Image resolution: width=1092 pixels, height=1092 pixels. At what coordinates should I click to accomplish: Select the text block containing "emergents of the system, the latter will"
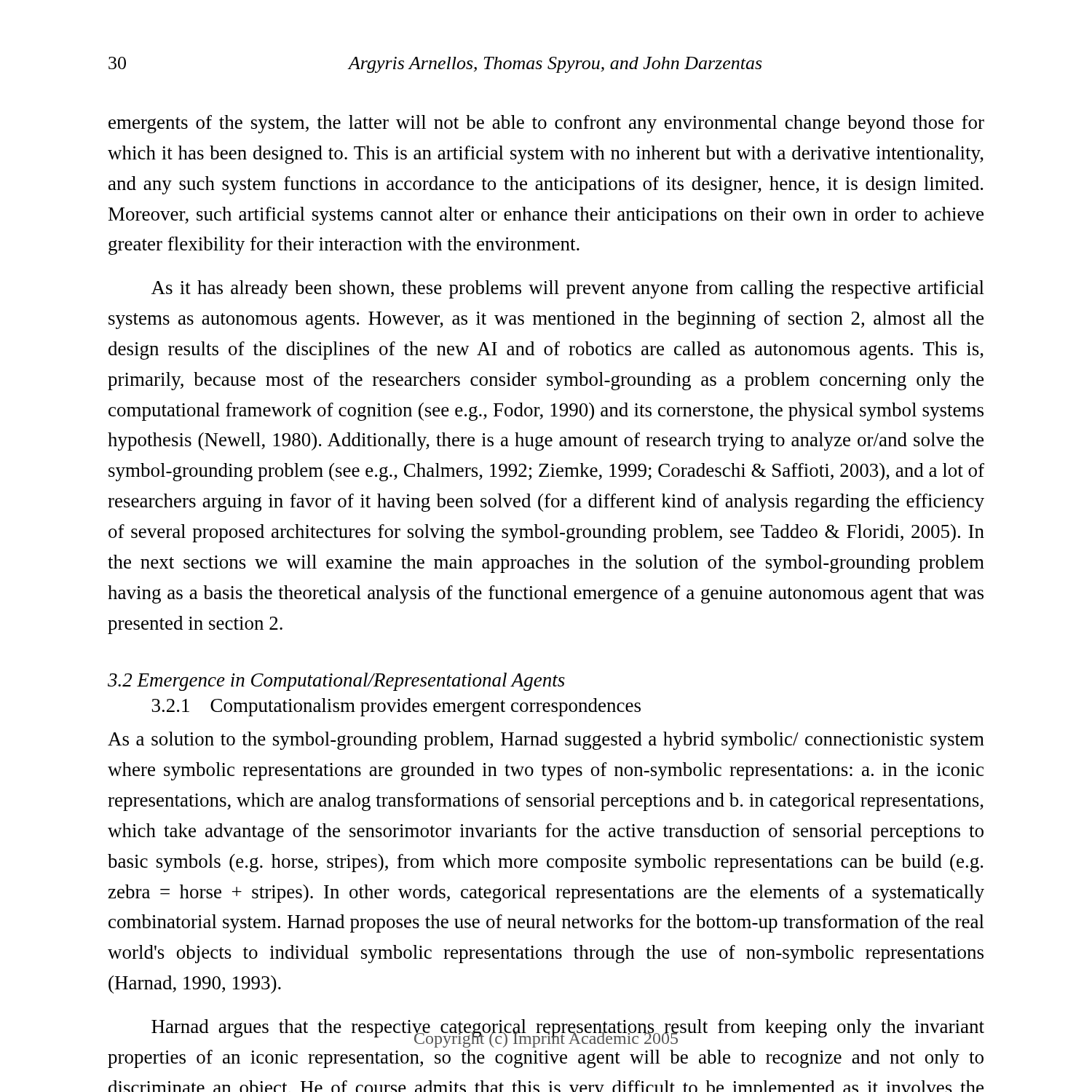click(x=546, y=183)
